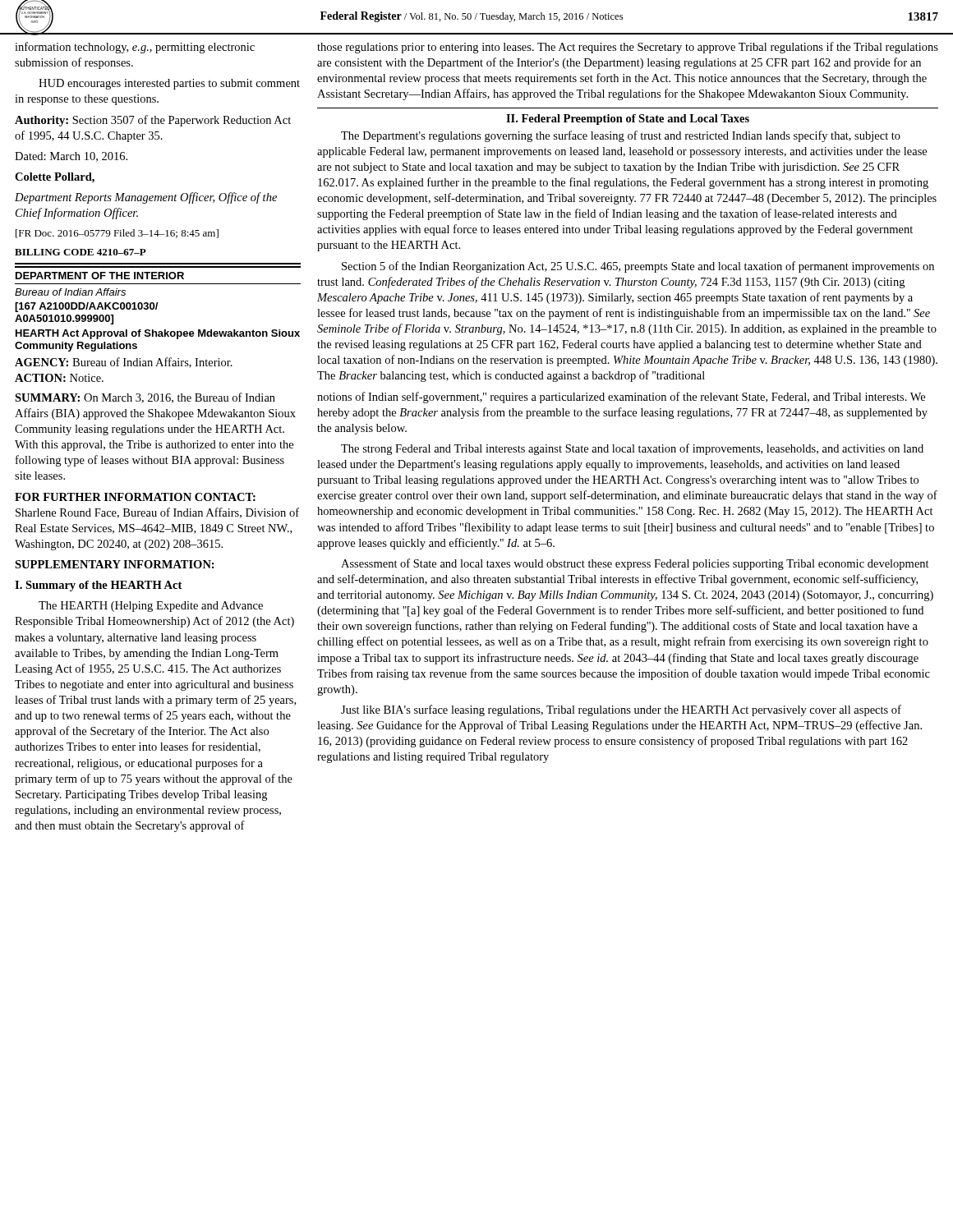Where does it say "AGENCY: Bureau of Indian Affairs, Interior. ACTION: Notice."?

point(158,370)
